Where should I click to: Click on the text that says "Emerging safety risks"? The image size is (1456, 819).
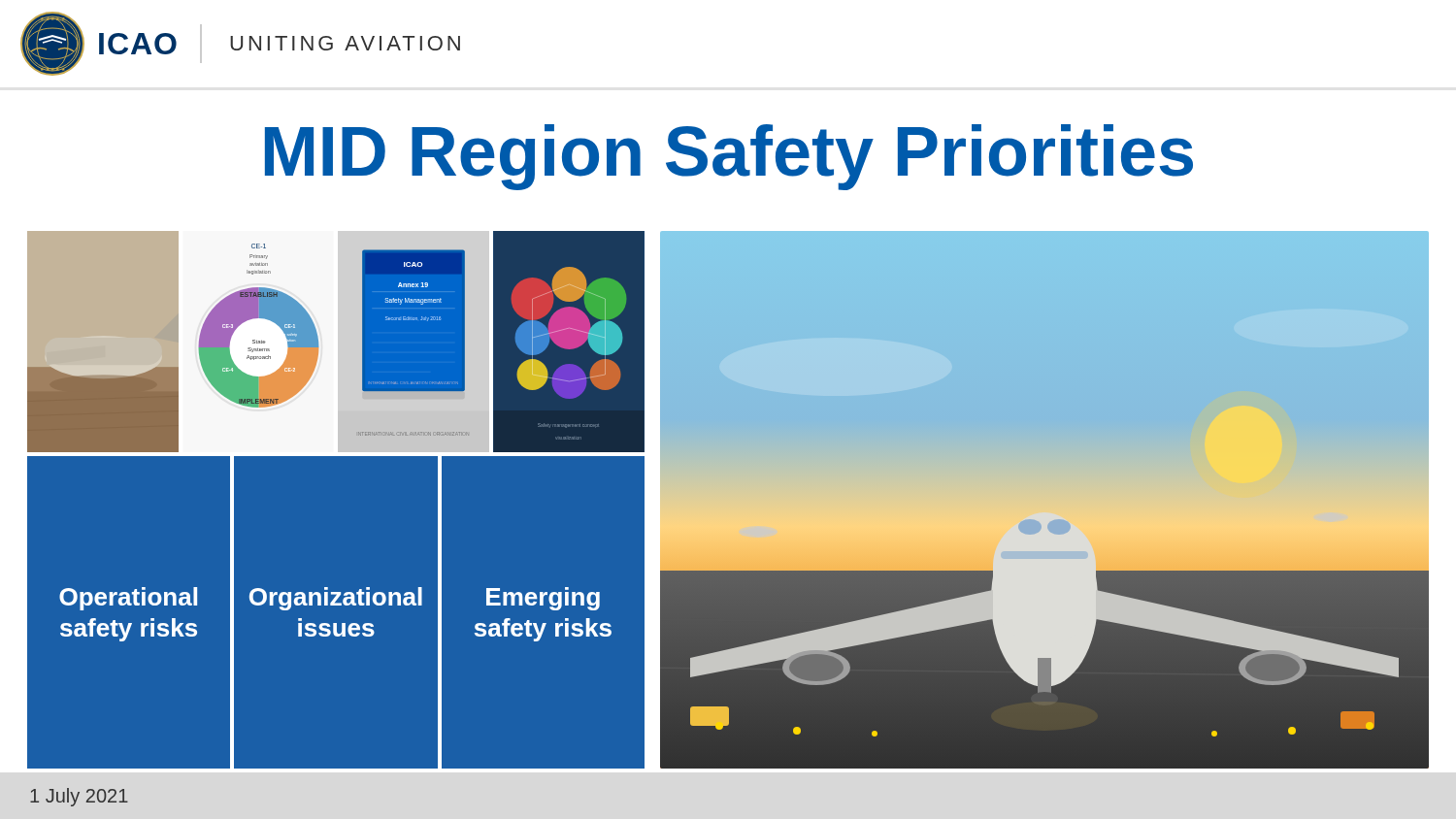(x=543, y=612)
